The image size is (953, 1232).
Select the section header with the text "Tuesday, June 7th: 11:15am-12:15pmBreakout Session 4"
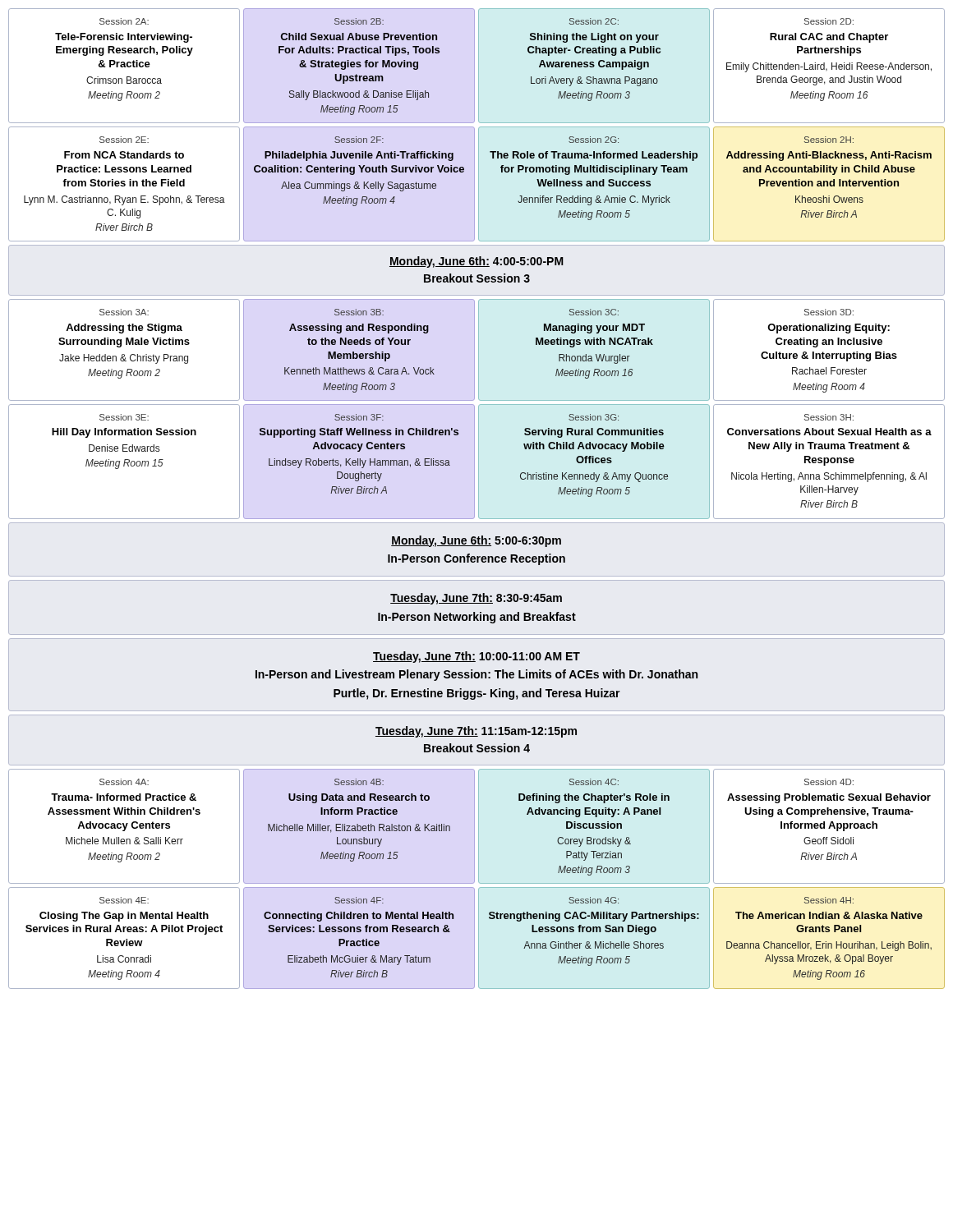pyautogui.click(x=476, y=740)
